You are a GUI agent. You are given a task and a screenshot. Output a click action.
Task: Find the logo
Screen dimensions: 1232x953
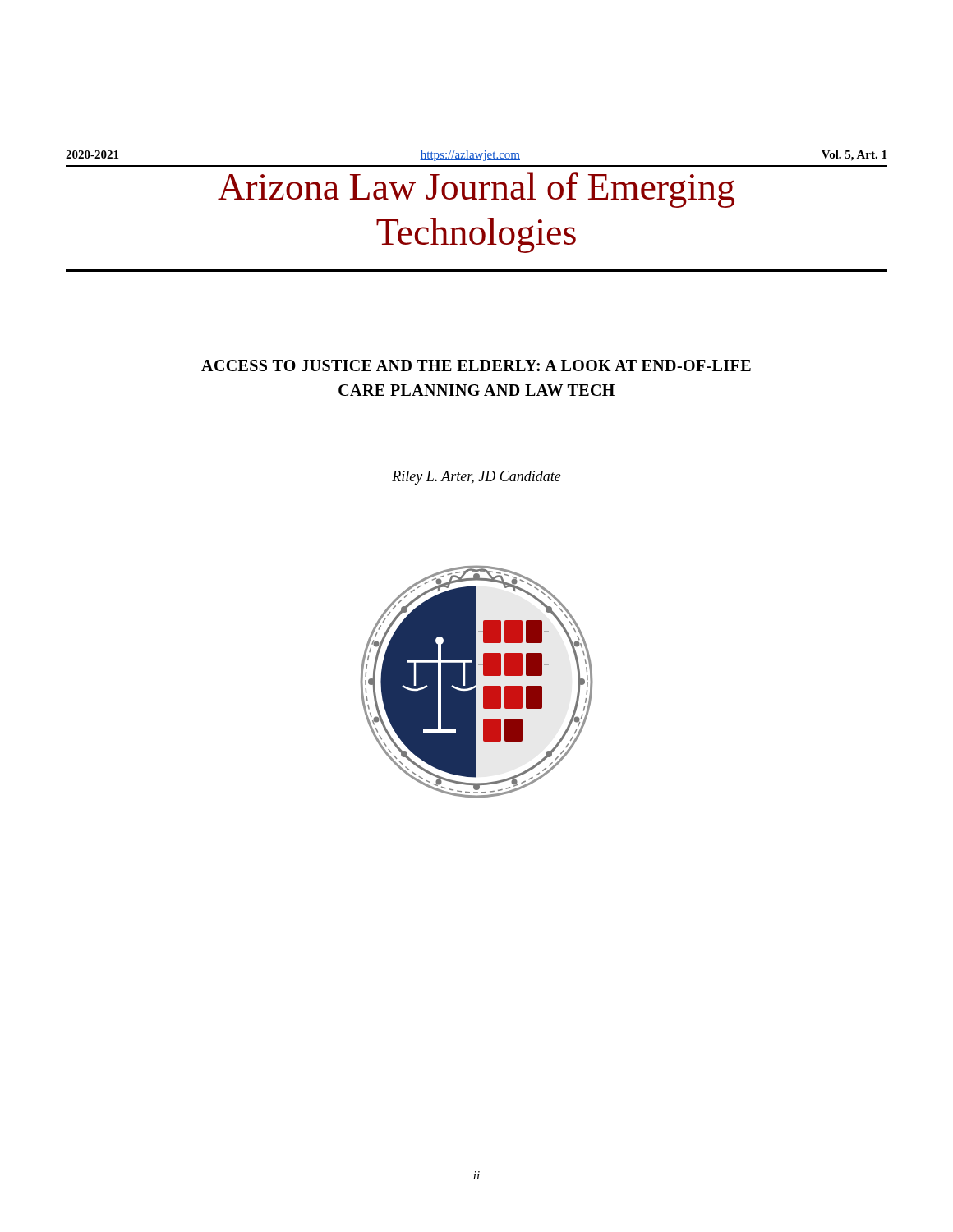click(476, 682)
